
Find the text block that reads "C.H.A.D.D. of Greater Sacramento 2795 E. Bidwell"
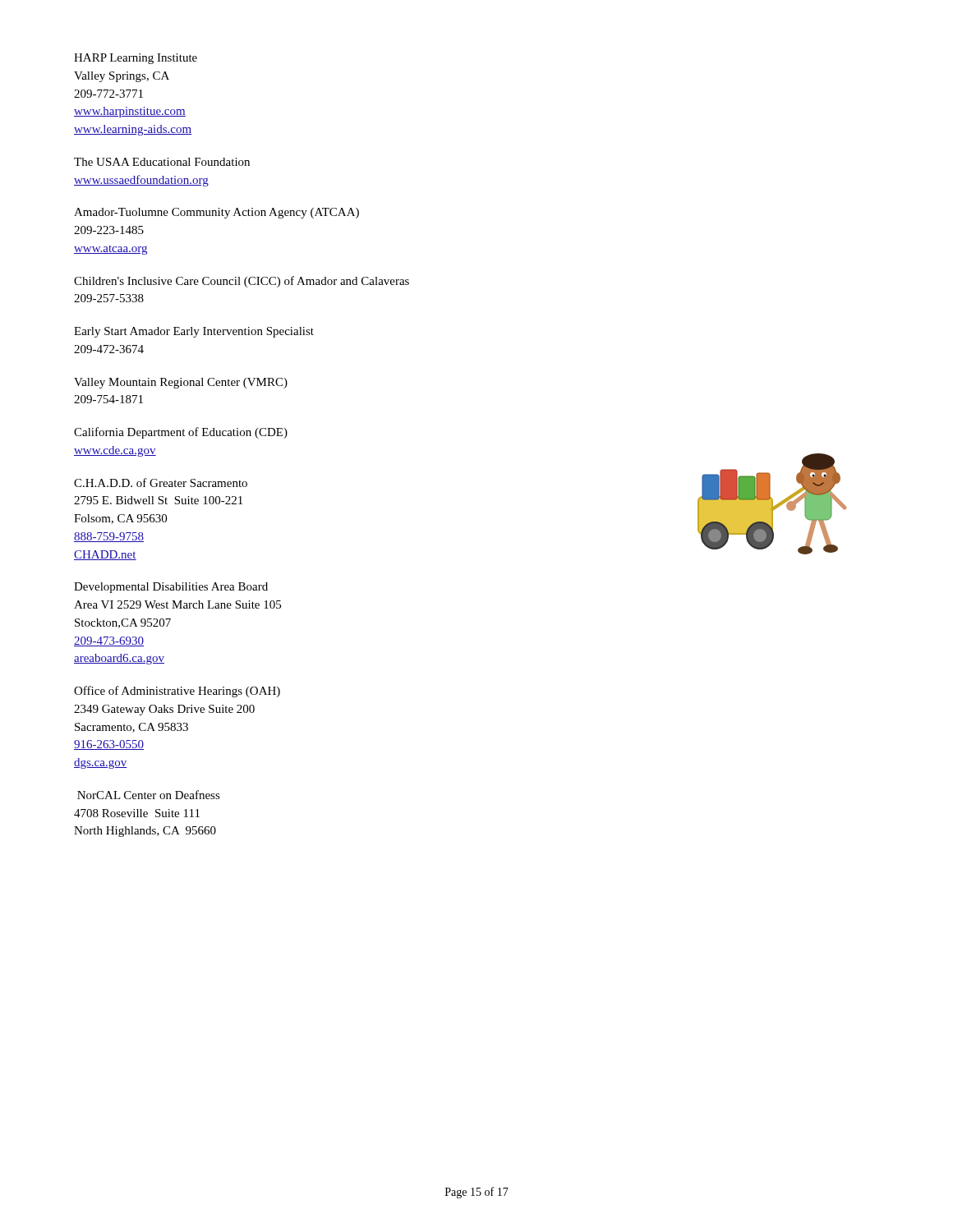click(161, 518)
